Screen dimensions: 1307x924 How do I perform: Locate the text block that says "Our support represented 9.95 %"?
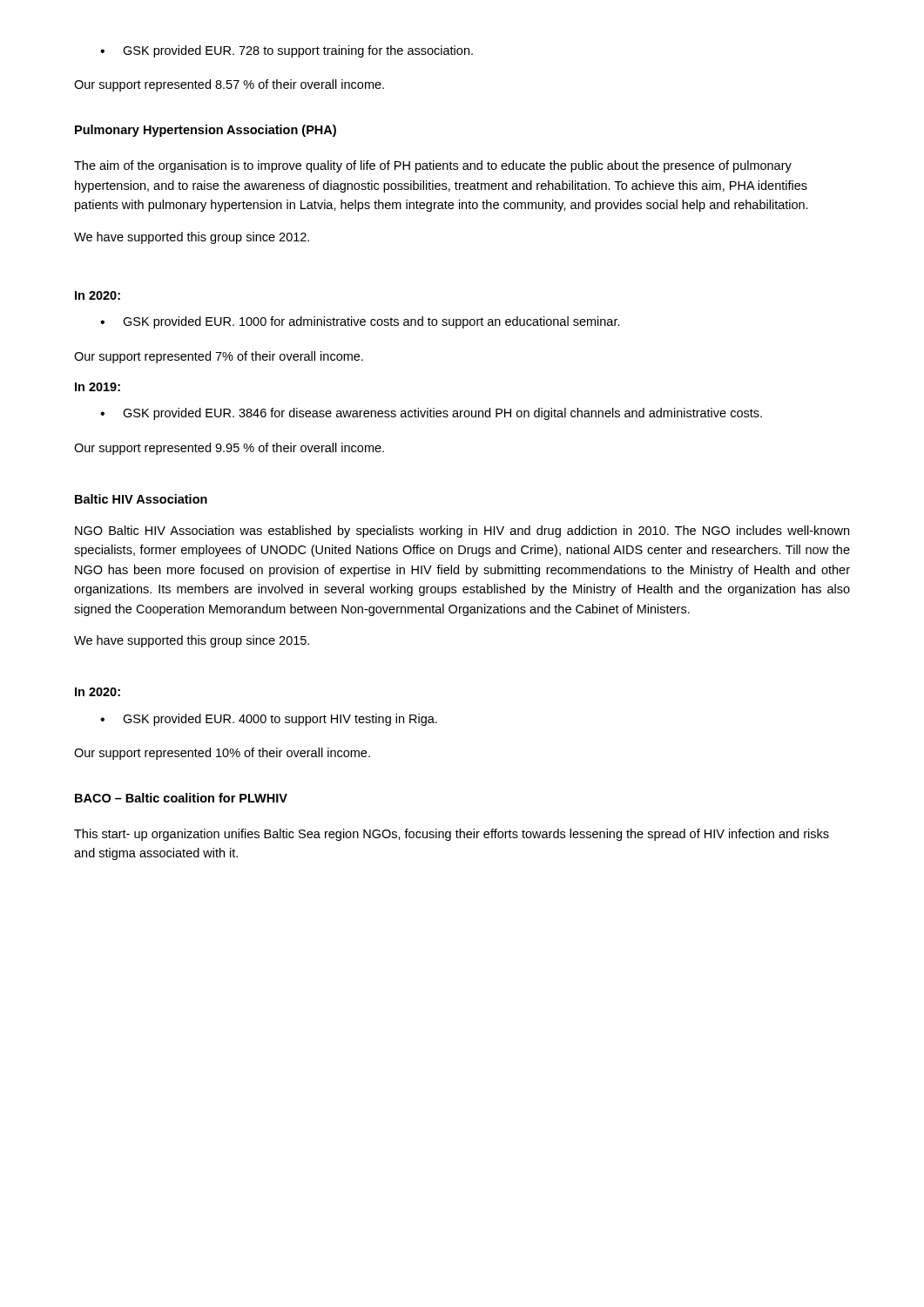[229, 448]
